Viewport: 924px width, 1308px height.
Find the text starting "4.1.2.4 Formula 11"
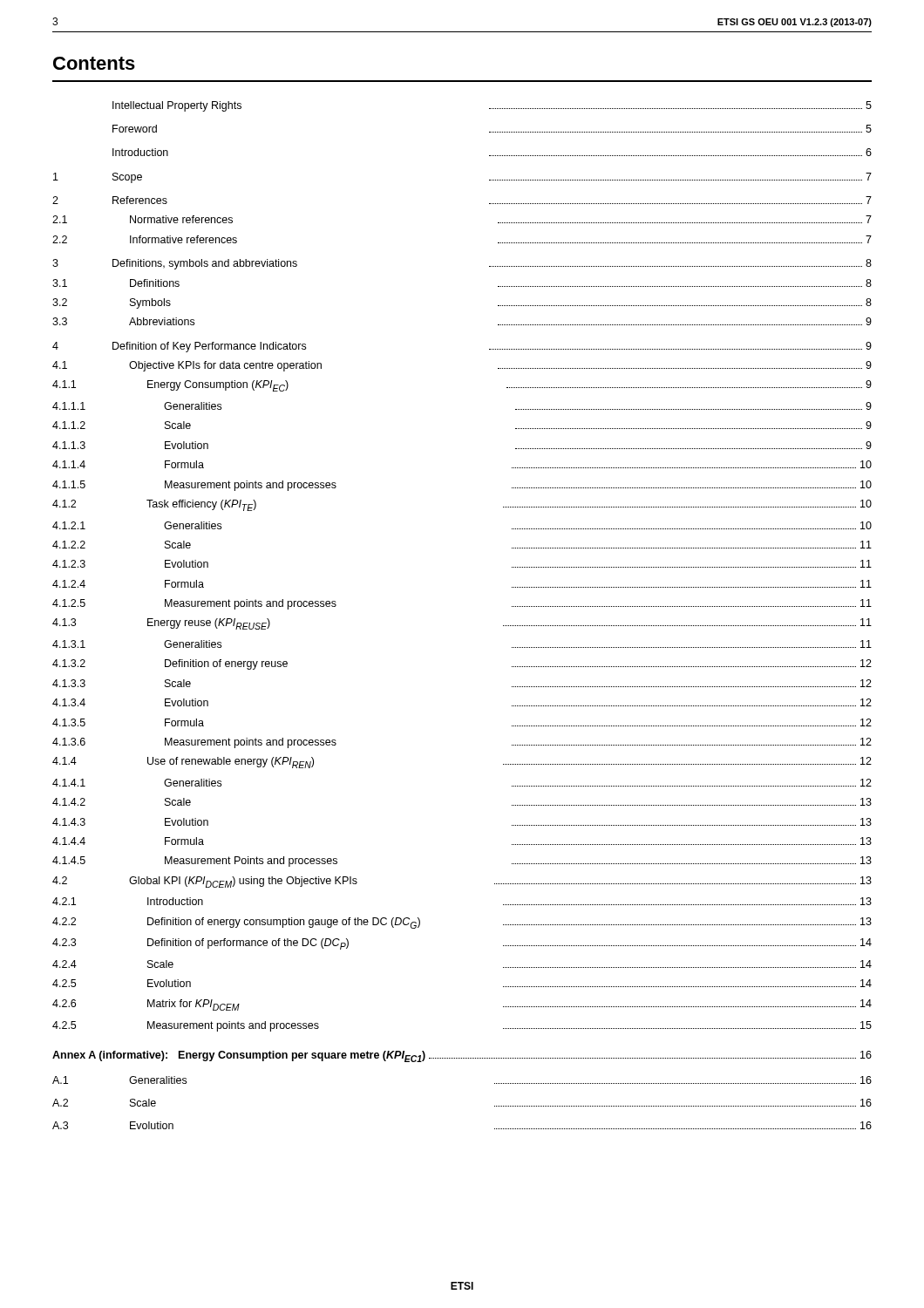[x=64, y=584]
